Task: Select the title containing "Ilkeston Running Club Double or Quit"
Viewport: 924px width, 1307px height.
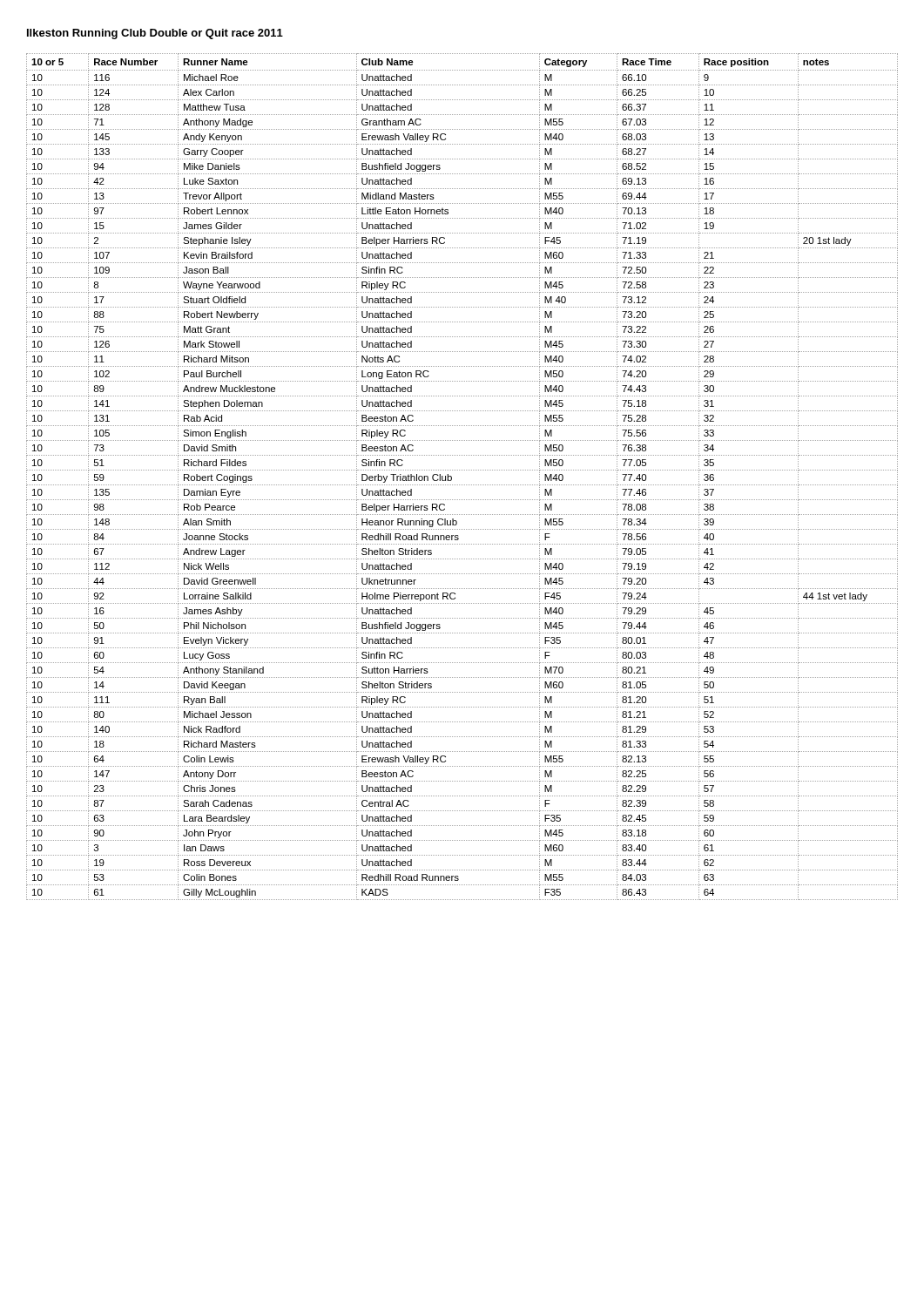Action: [x=154, y=33]
